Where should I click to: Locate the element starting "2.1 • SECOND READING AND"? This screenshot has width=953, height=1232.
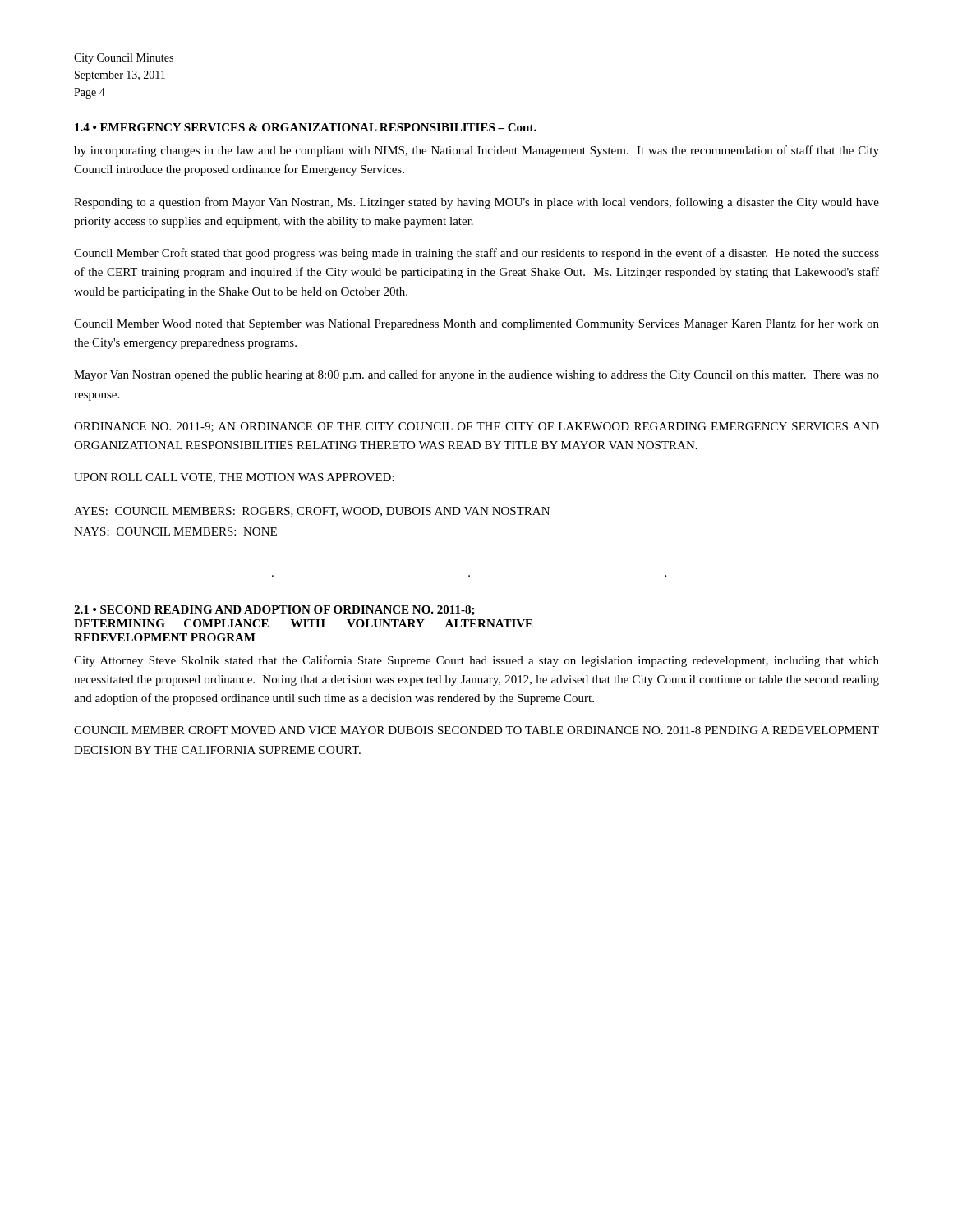[476, 623]
